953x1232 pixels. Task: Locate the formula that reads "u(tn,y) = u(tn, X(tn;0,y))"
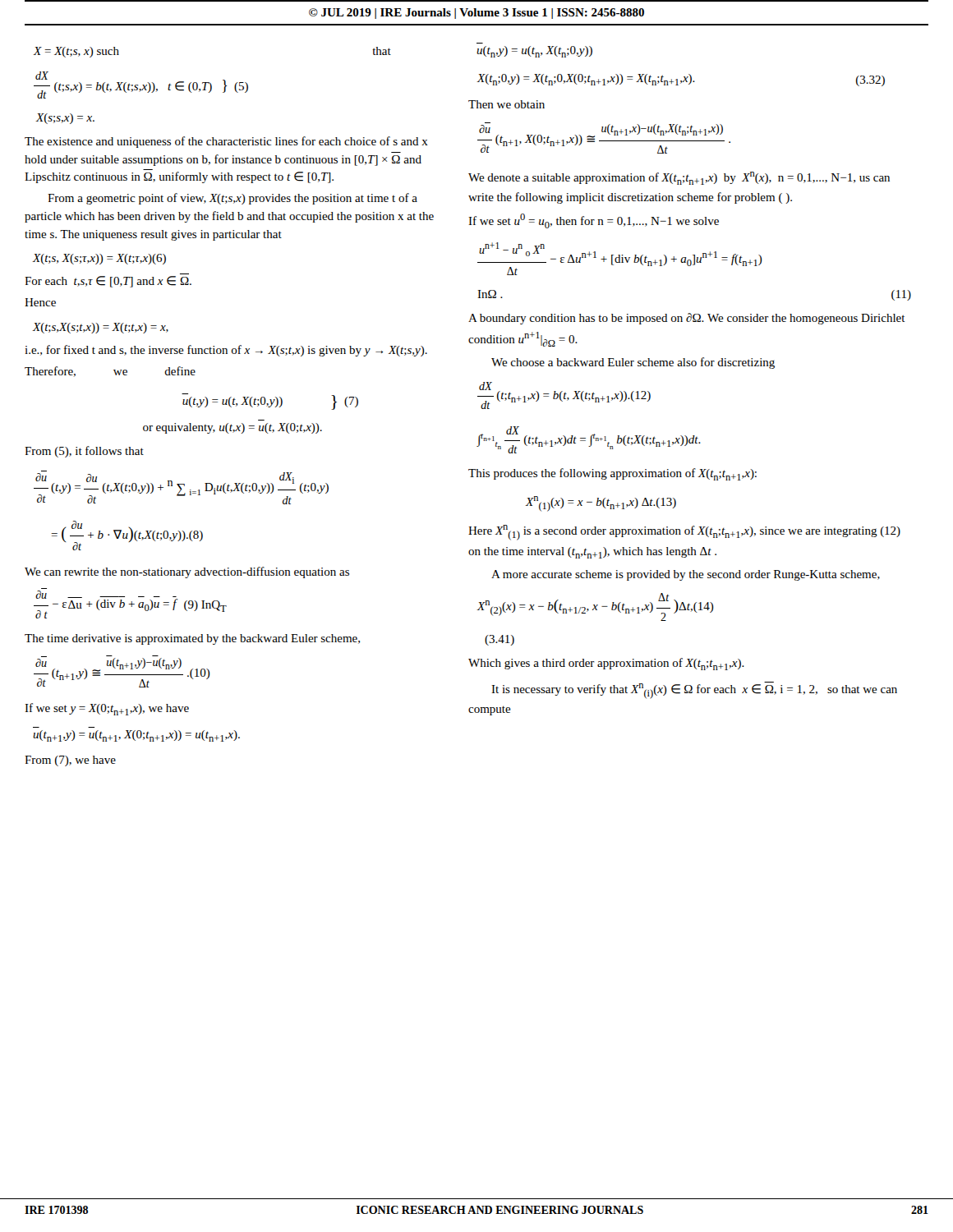tap(535, 52)
